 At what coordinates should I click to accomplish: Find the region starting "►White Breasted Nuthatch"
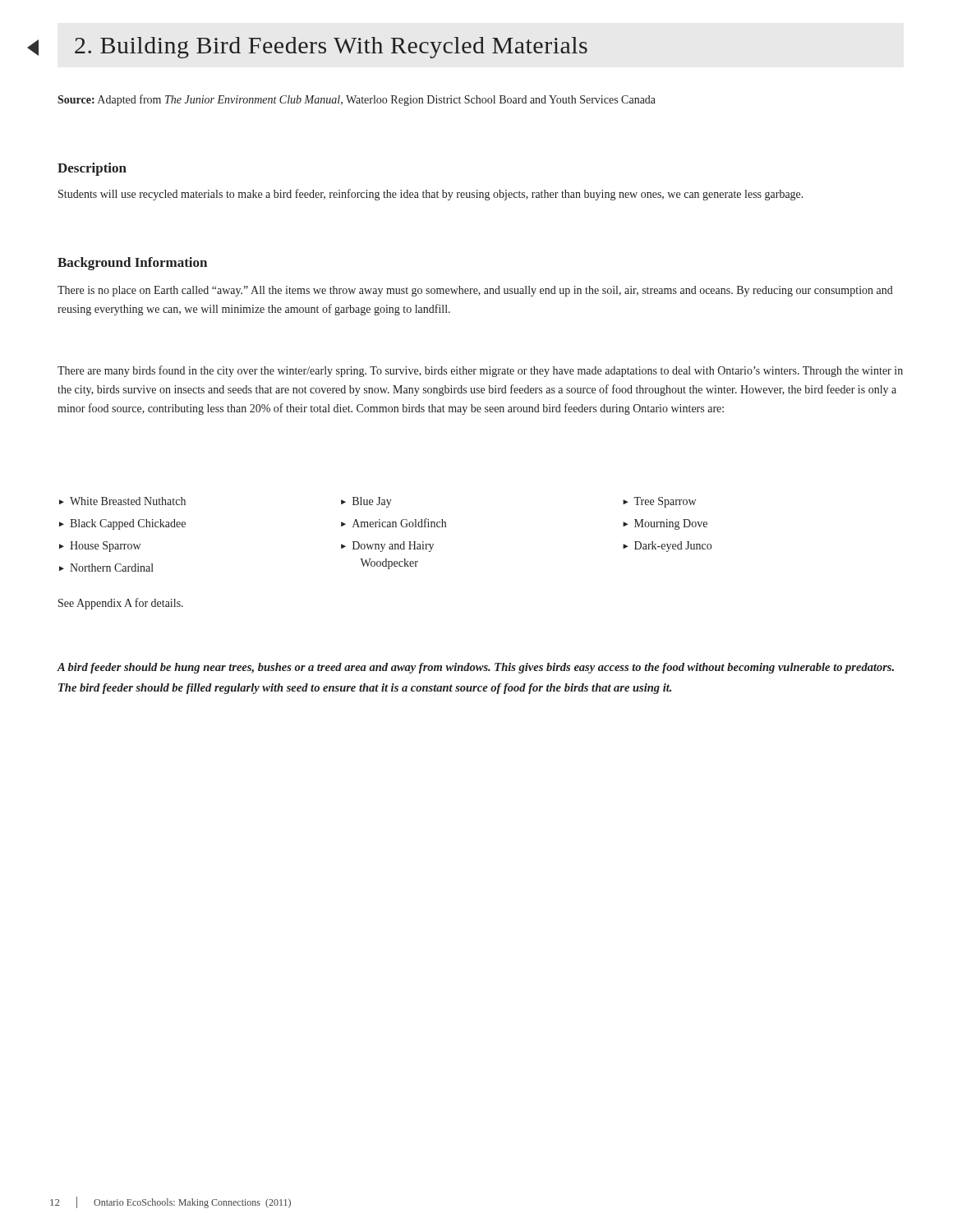pos(122,501)
